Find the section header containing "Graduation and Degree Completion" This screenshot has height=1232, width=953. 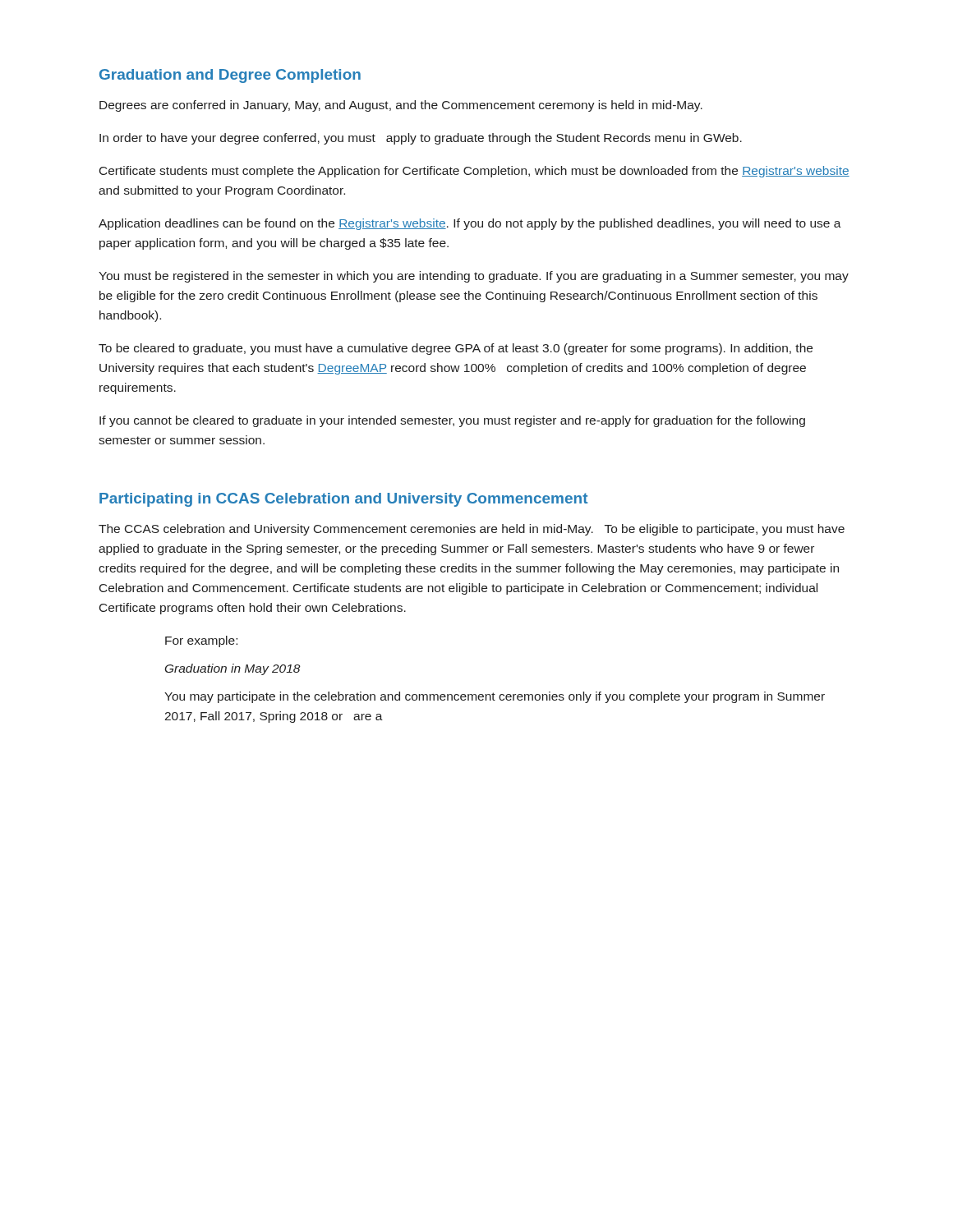click(x=230, y=74)
